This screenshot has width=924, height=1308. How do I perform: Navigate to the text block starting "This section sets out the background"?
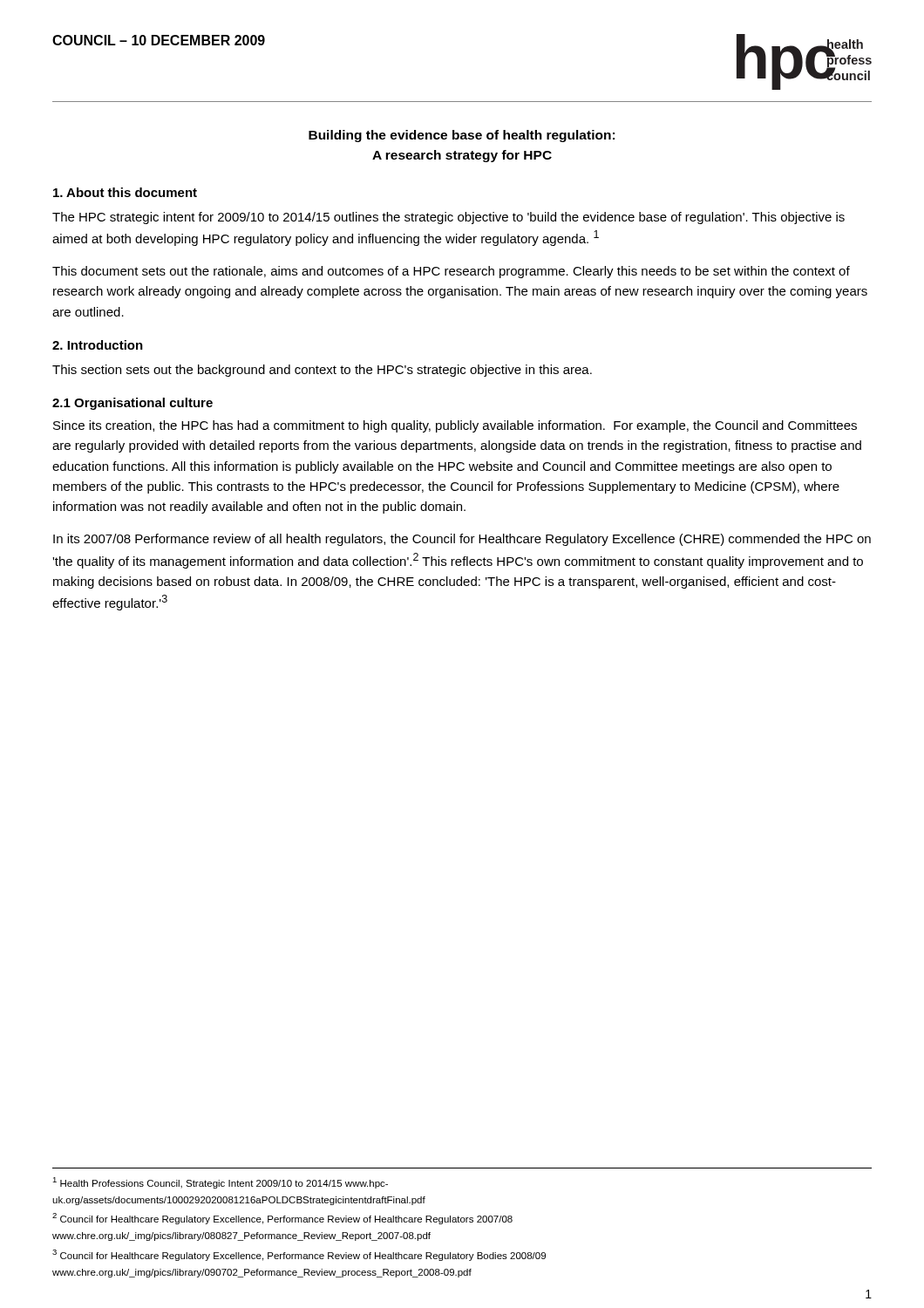pos(322,369)
